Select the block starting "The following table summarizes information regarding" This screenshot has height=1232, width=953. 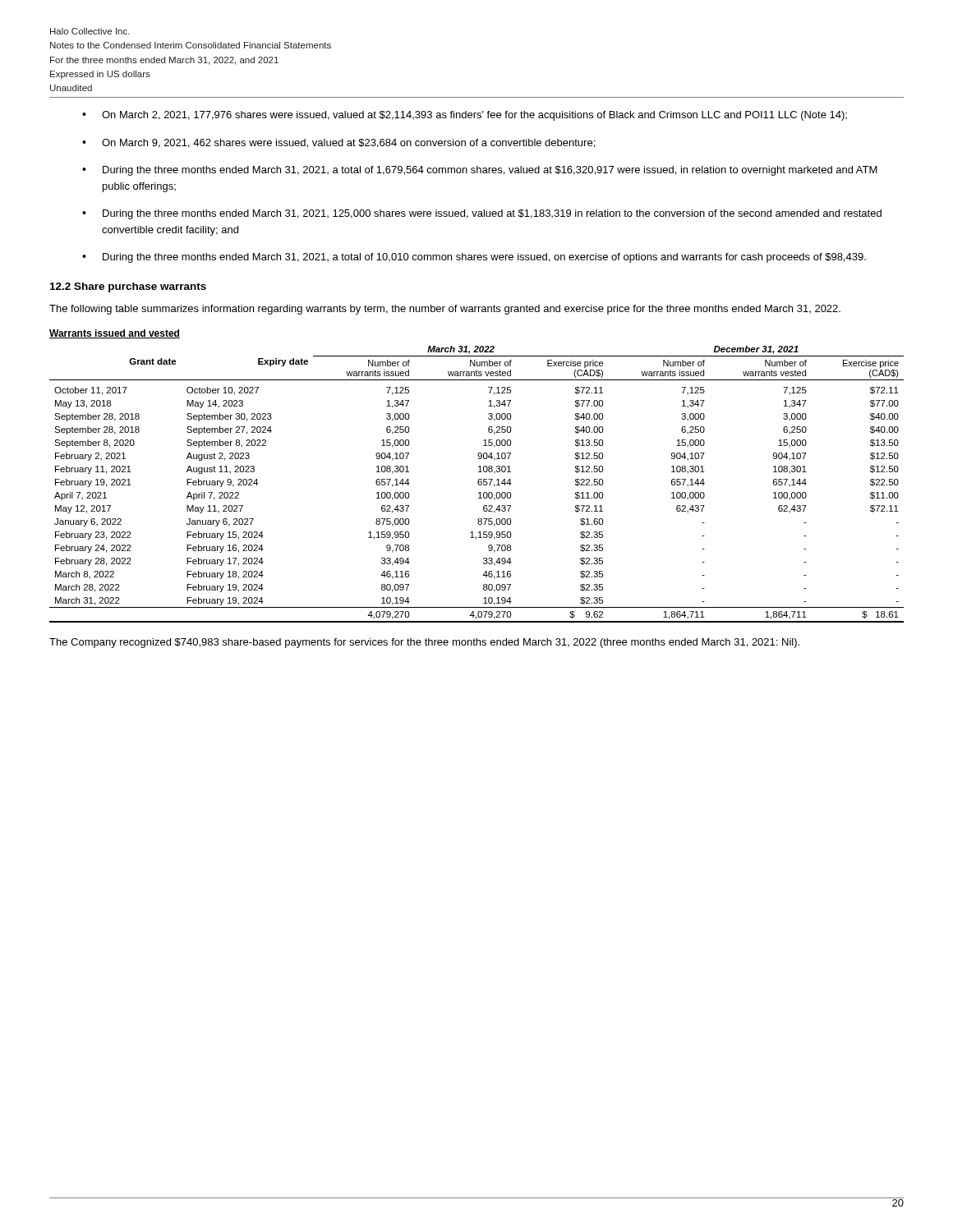(445, 308)
